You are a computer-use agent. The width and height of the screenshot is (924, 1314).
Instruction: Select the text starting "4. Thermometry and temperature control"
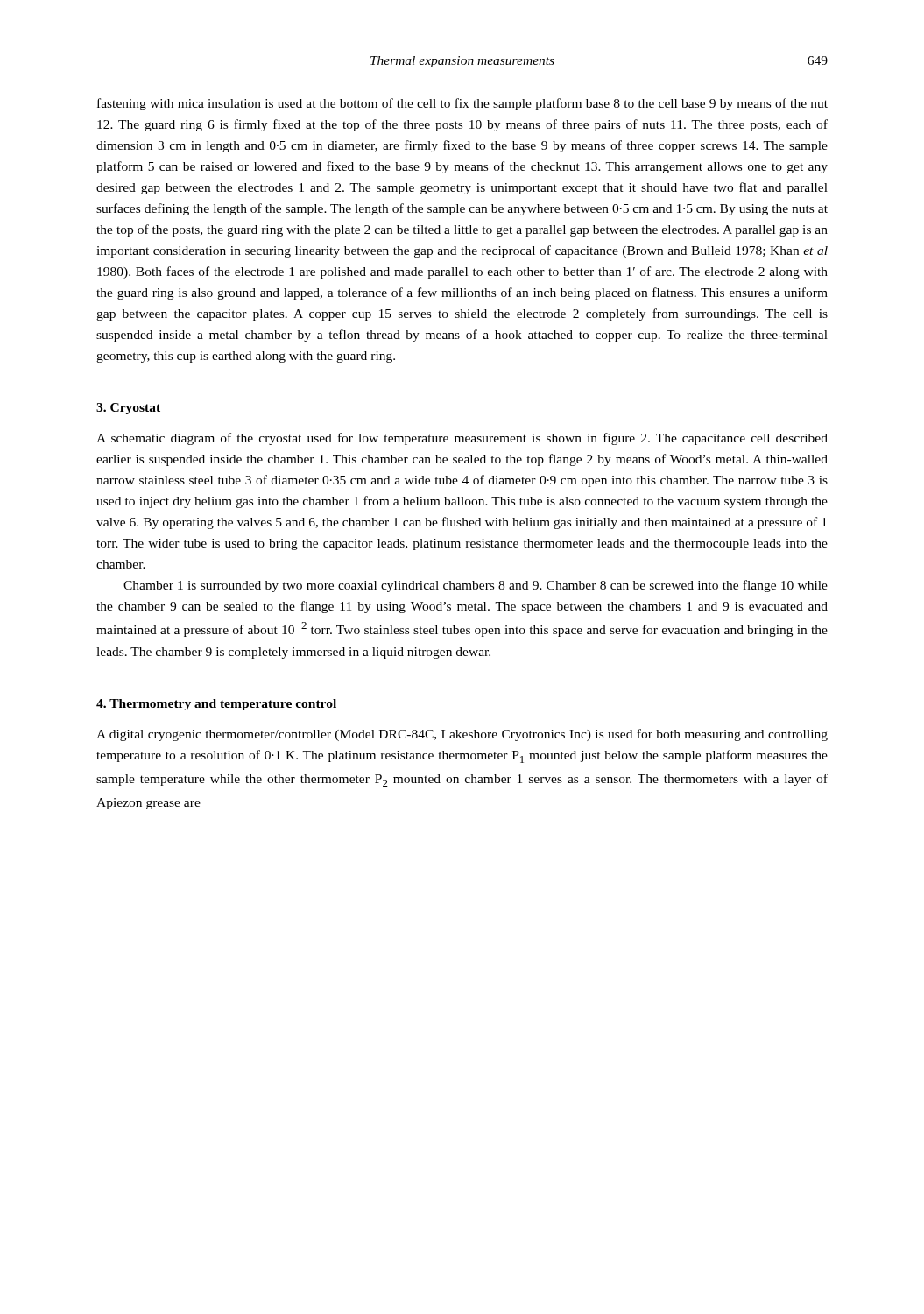click(216, 703)
